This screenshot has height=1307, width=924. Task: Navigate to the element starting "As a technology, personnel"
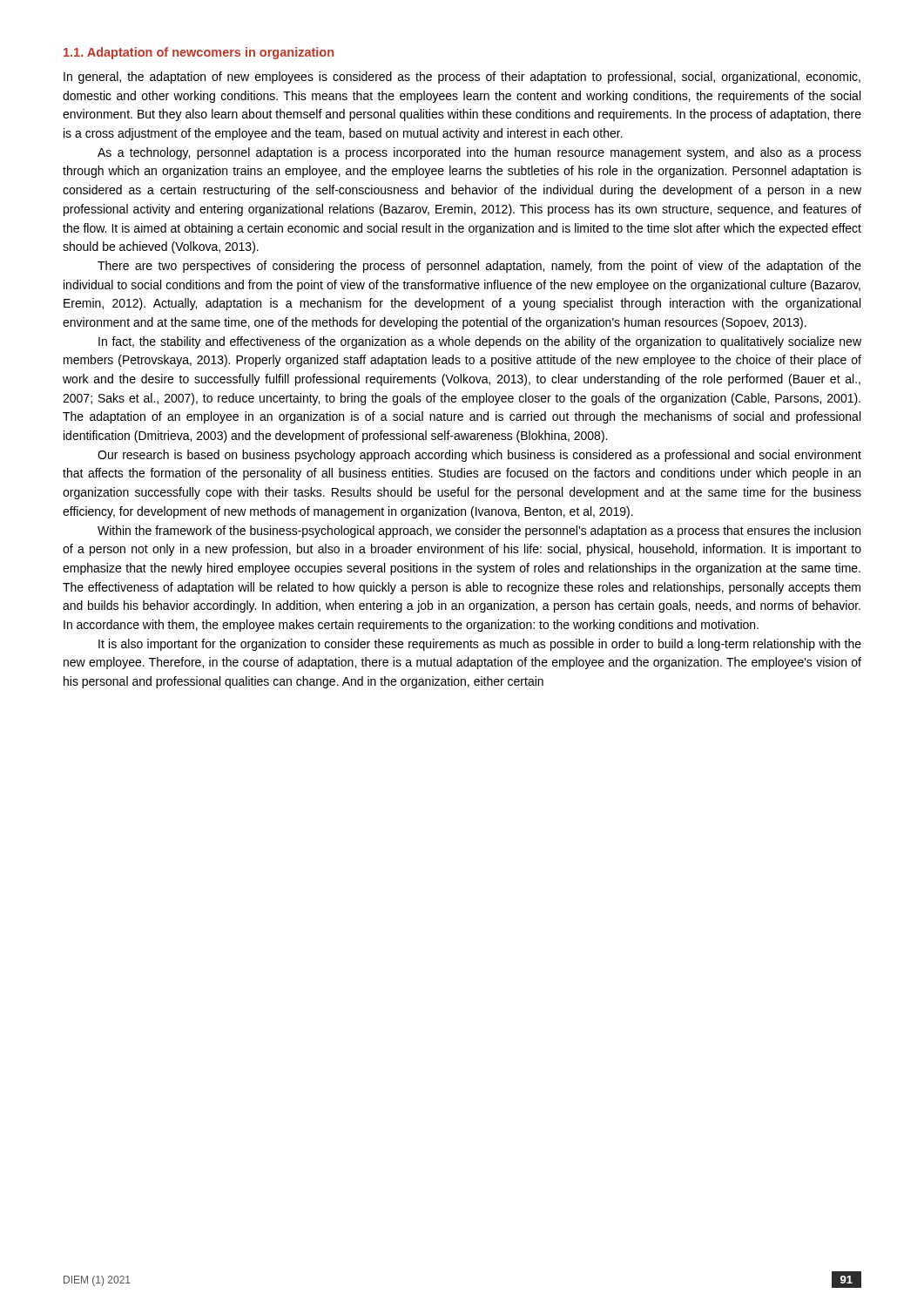(x=462, y=200)
